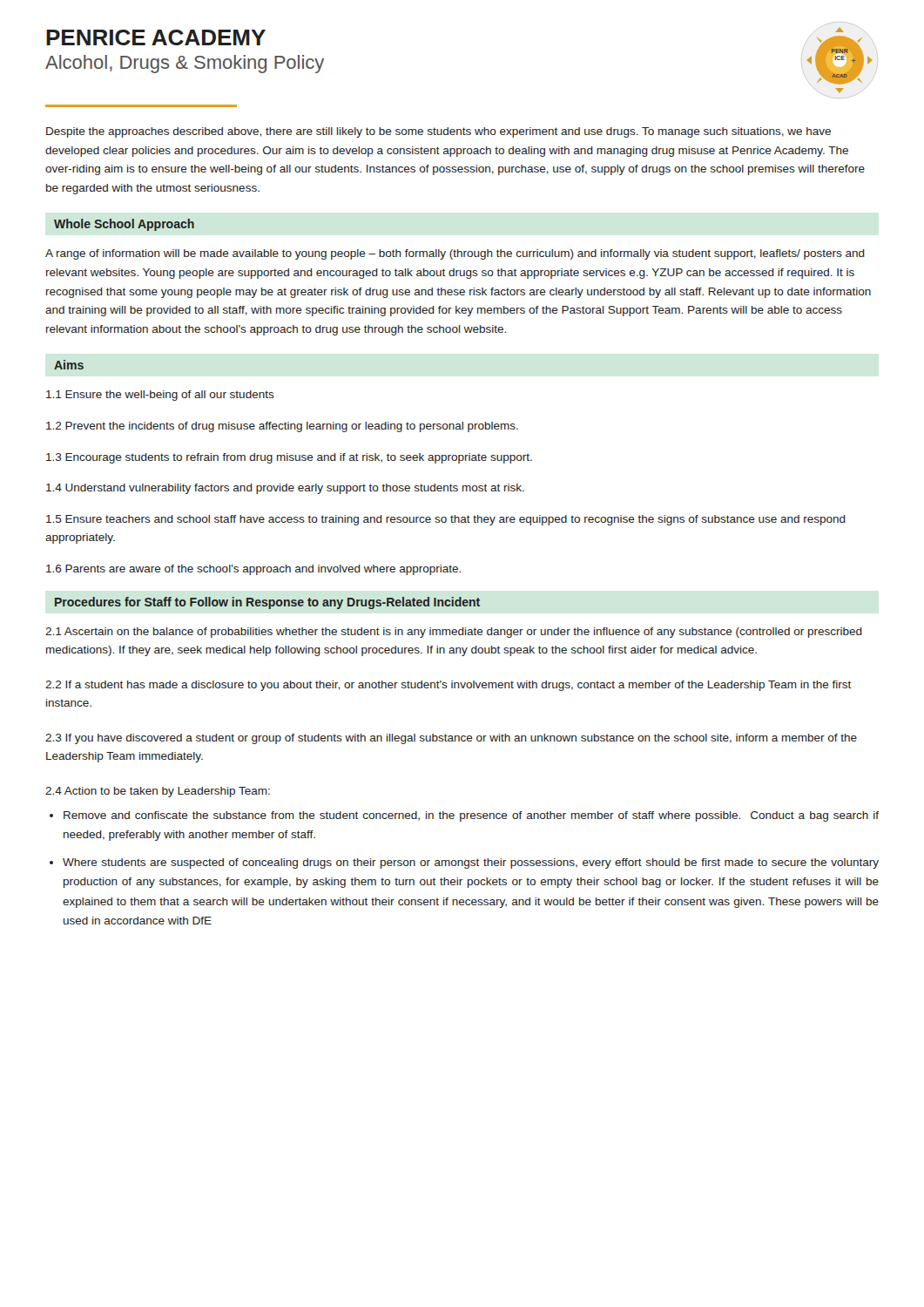Image resolution: width=924 pixels, height=1307 pixels.
Task: Point to the text block starting "Where students are suspected of concealing drugs"
Action: click(471, 891)
